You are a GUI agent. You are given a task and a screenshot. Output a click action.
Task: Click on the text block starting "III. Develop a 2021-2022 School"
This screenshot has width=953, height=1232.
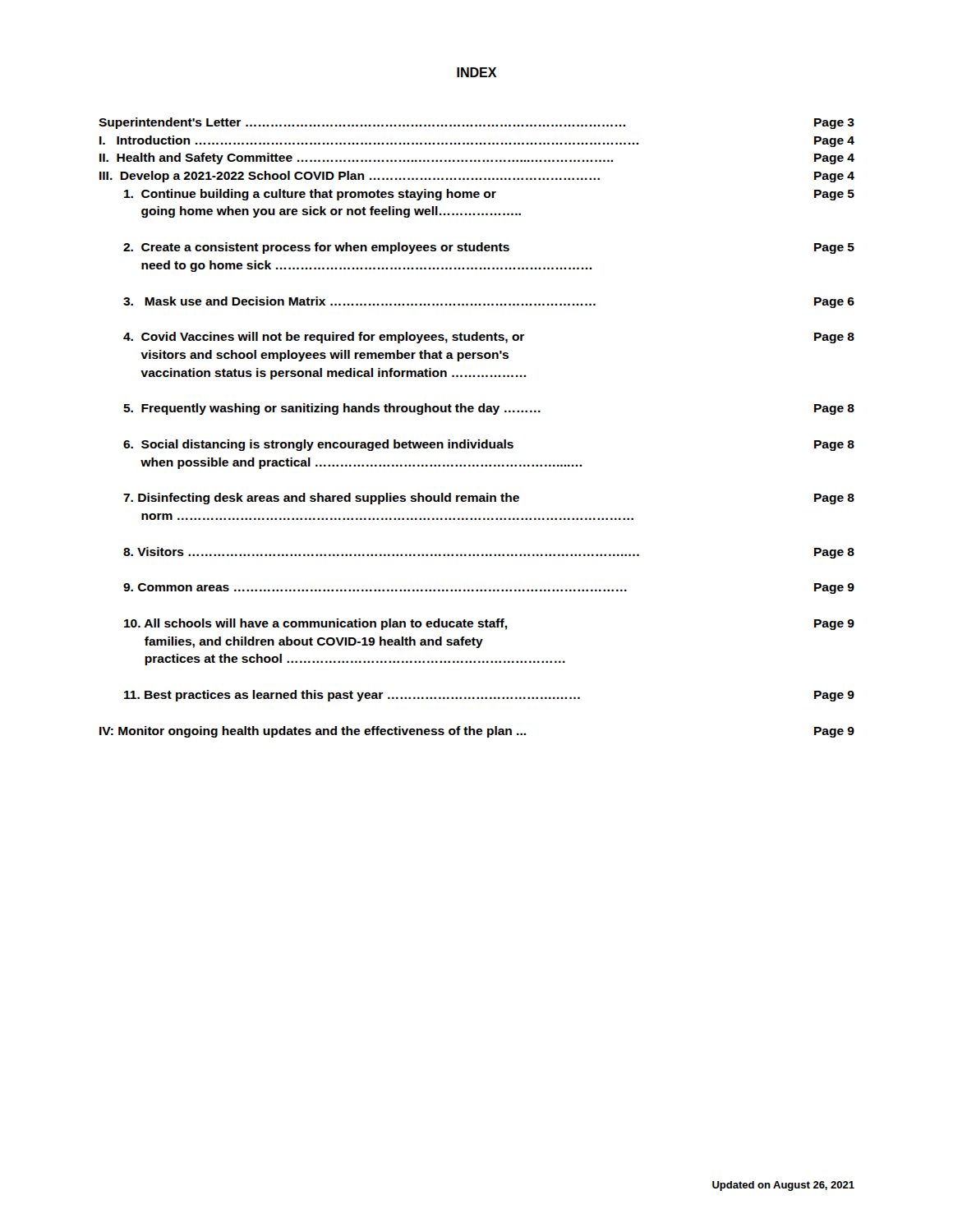(x=476, y=176)
